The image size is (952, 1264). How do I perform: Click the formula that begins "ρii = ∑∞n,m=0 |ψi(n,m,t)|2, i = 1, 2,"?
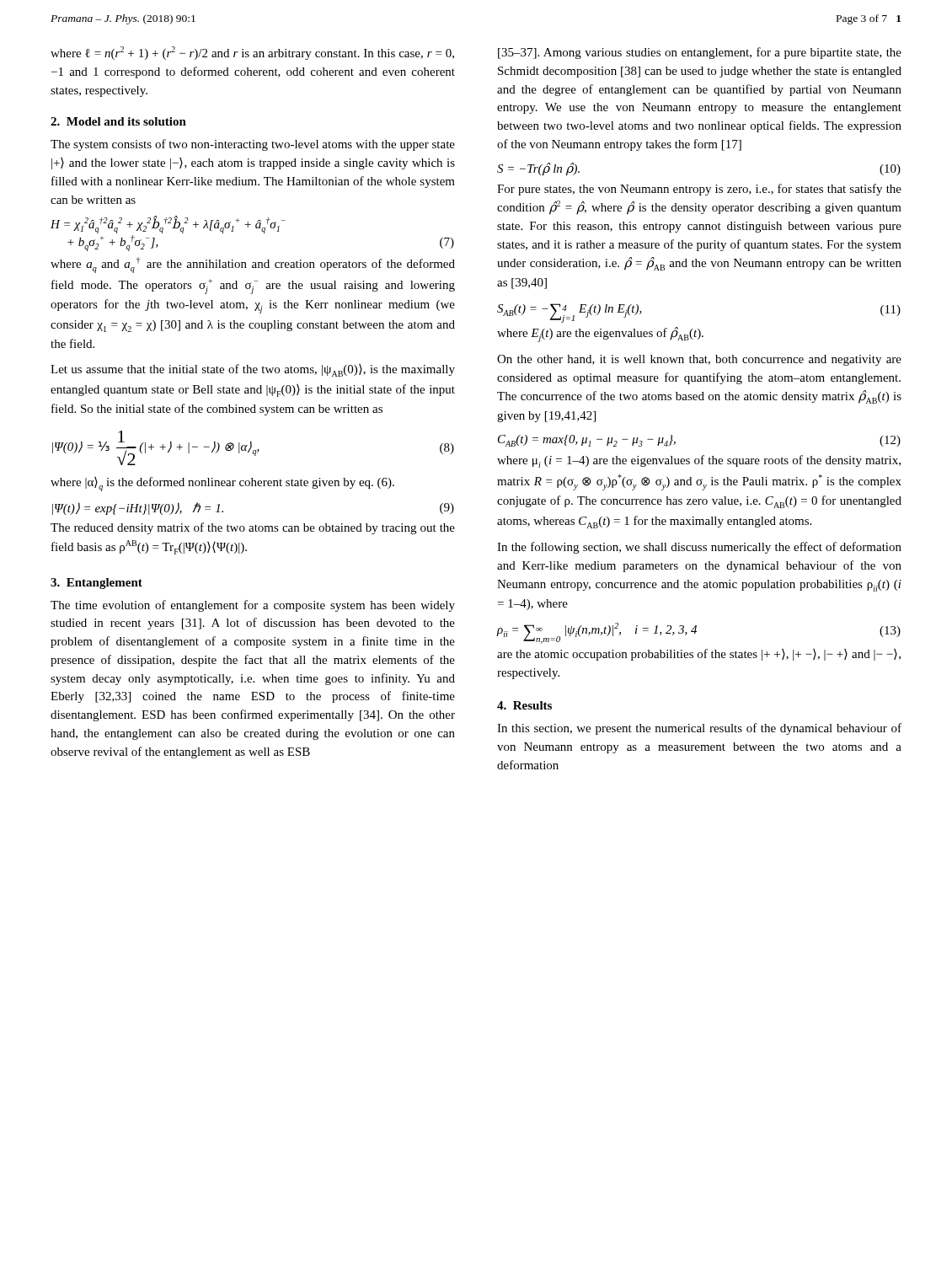[699, 631]
